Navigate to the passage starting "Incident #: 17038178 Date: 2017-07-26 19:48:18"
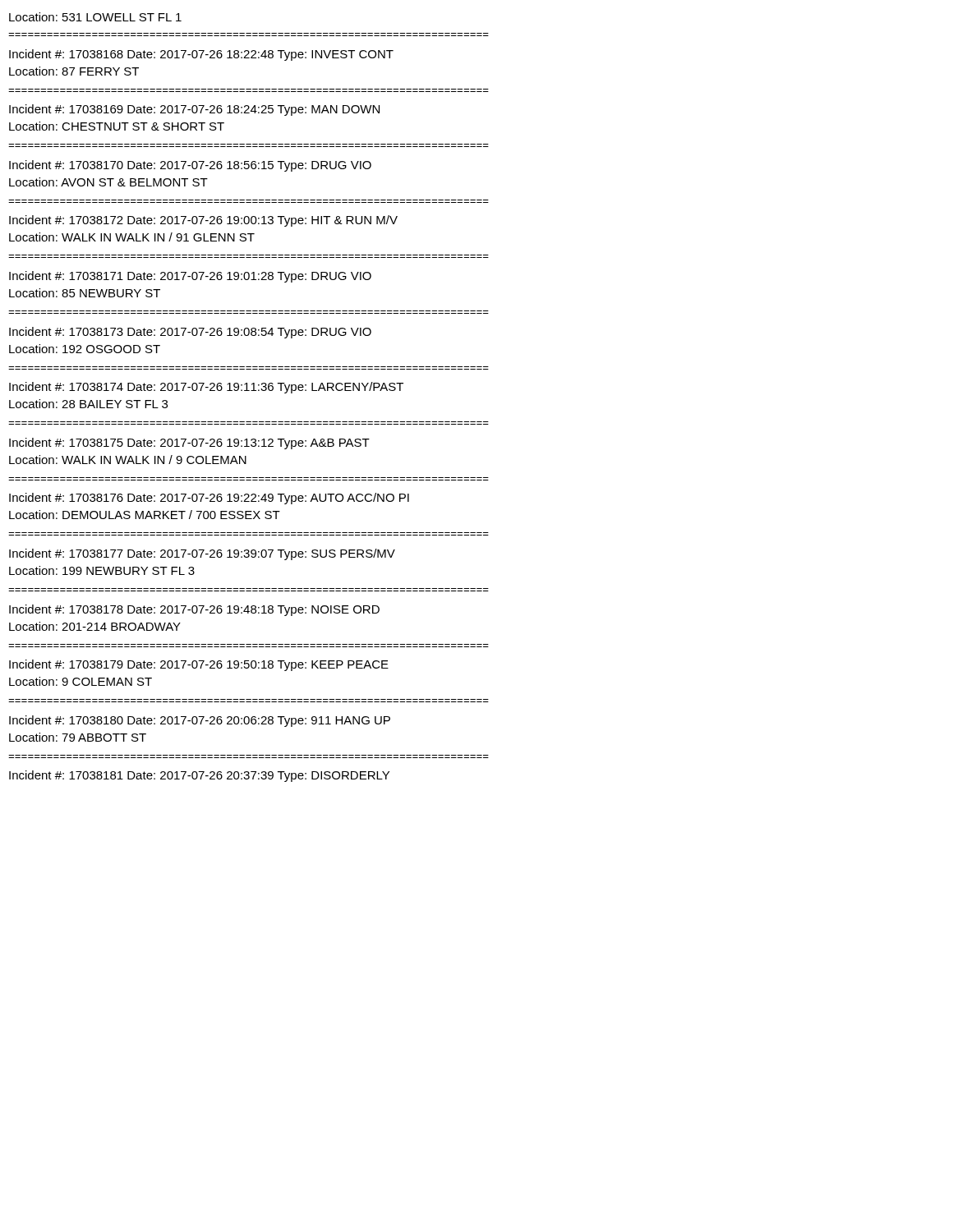Image resolution: width=953 pixels, height=1232 pixels. pos(194,610)
